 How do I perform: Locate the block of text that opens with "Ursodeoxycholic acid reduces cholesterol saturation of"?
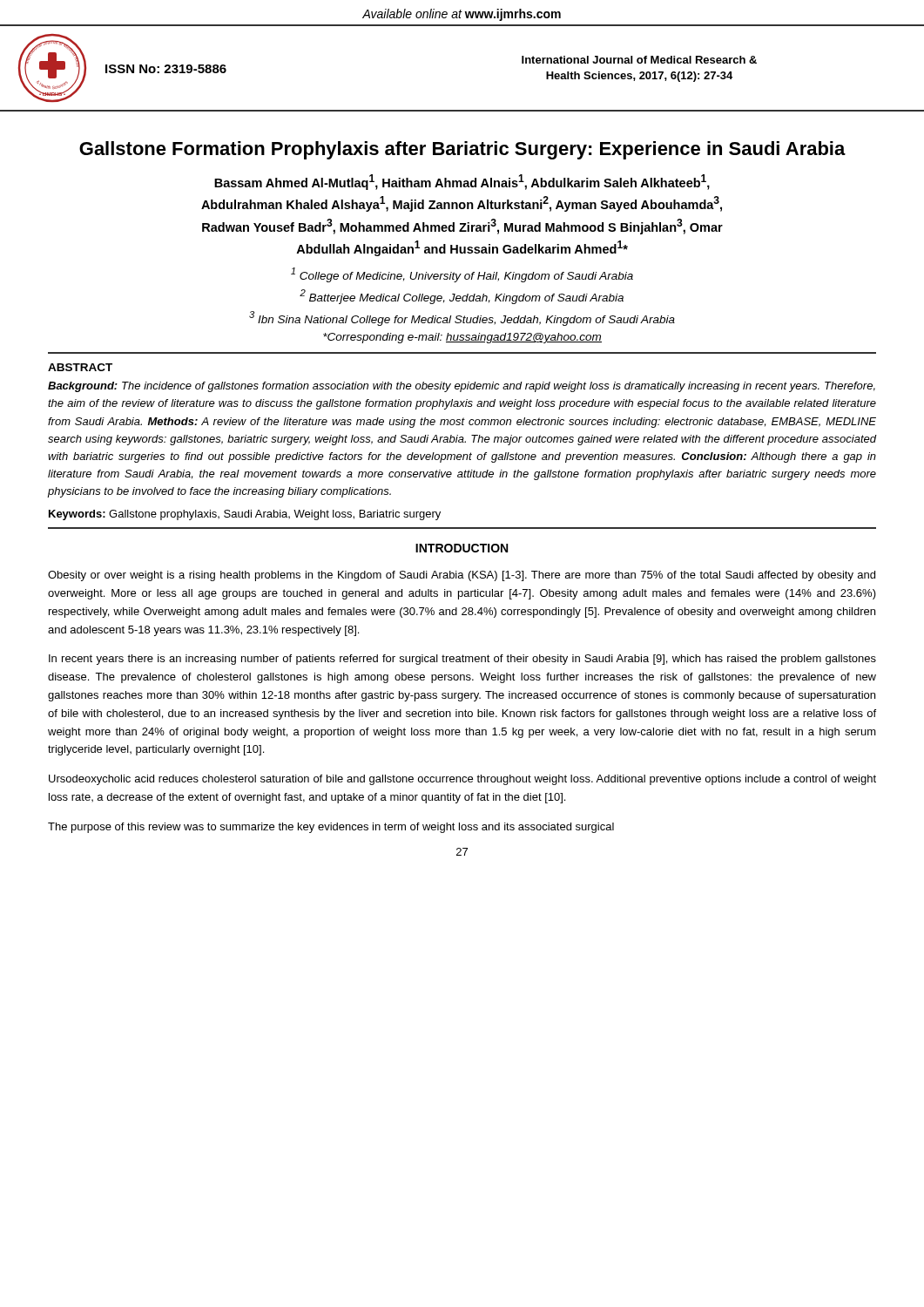point(462,788)
